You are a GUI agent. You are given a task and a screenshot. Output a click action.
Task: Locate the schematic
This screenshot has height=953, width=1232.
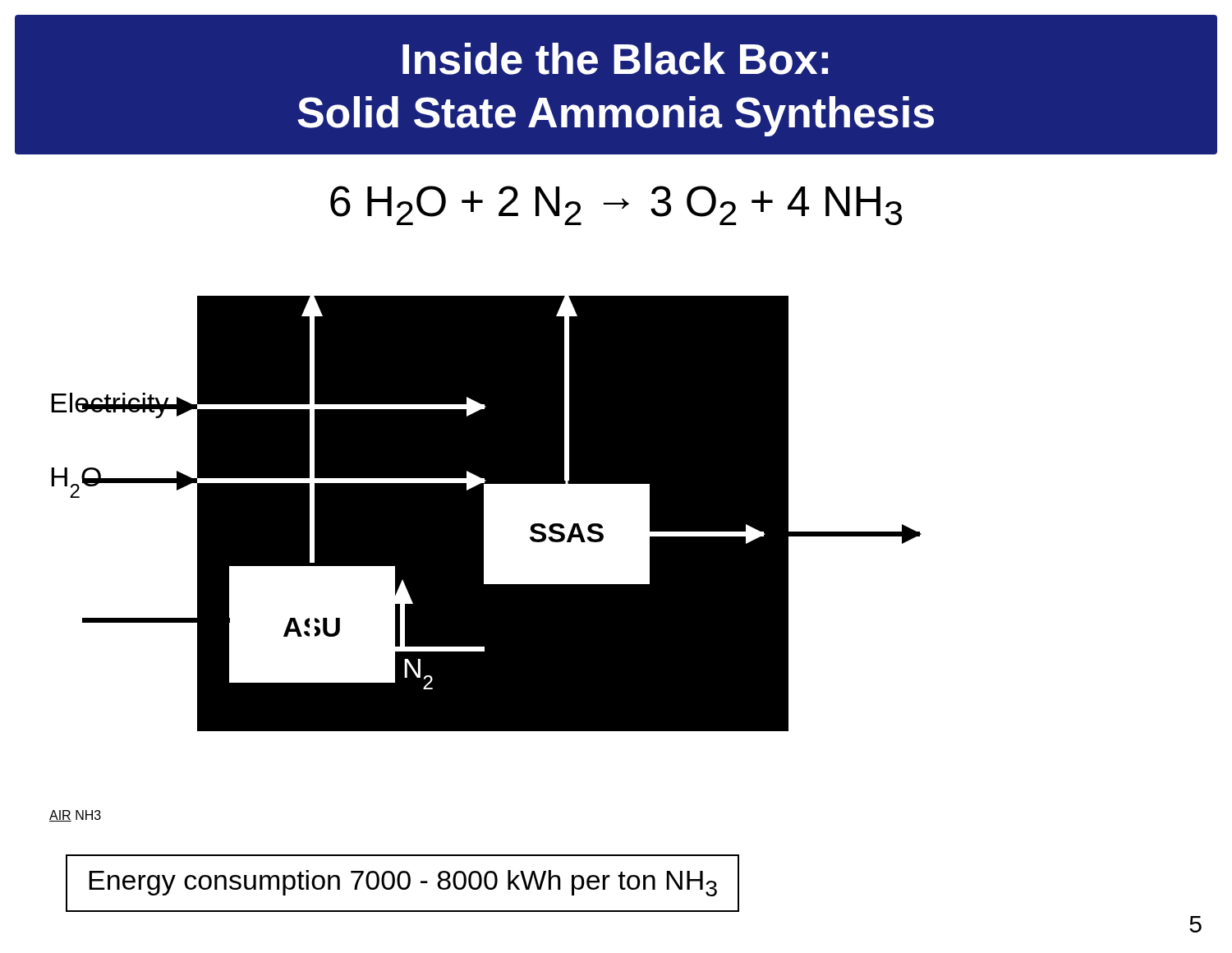pyautogui.click(x=616, y=526)
